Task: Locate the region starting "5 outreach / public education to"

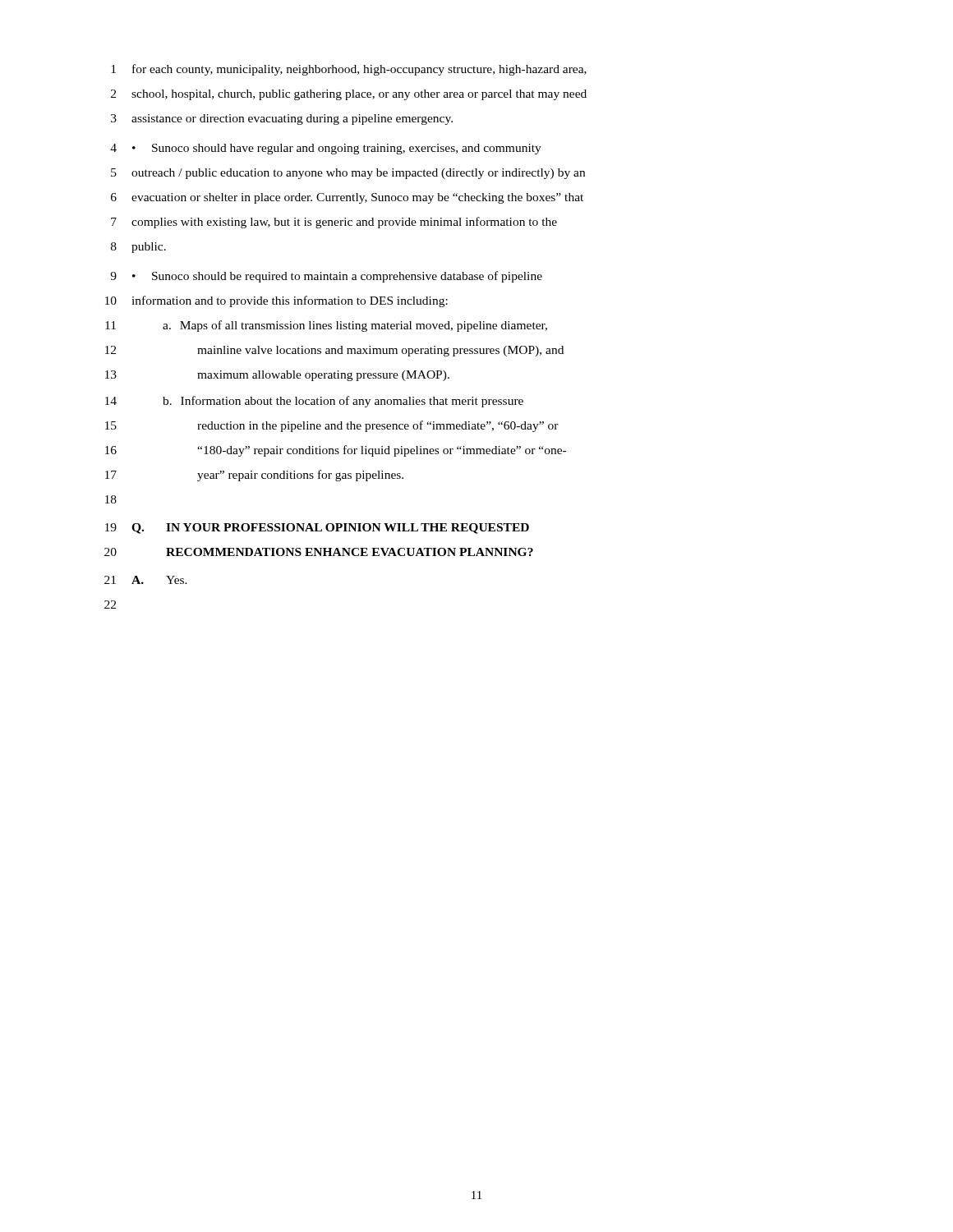Action: pyautogui.click(x=485, y=172)
